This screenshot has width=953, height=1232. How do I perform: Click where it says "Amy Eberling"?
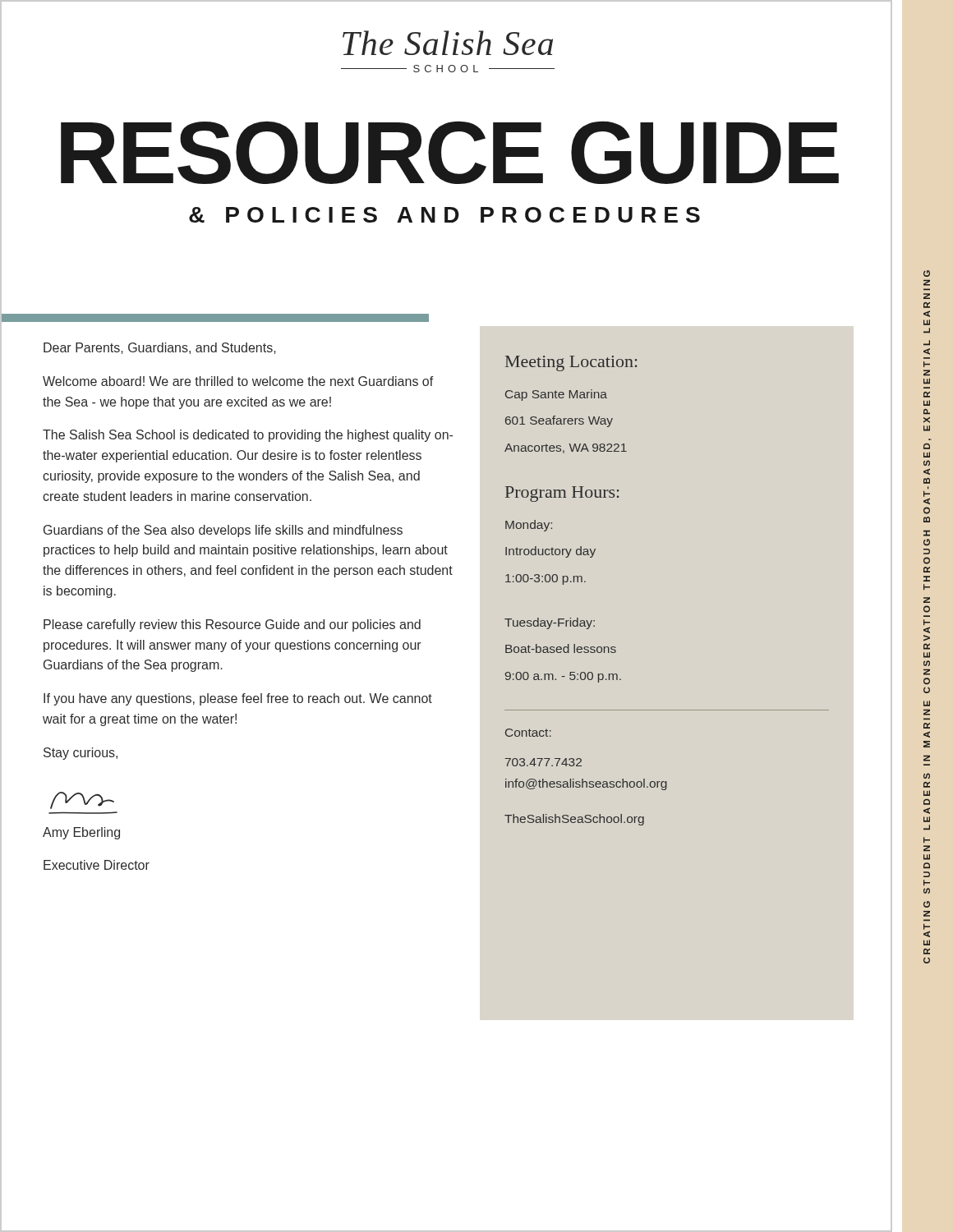[x=82, y=832]
